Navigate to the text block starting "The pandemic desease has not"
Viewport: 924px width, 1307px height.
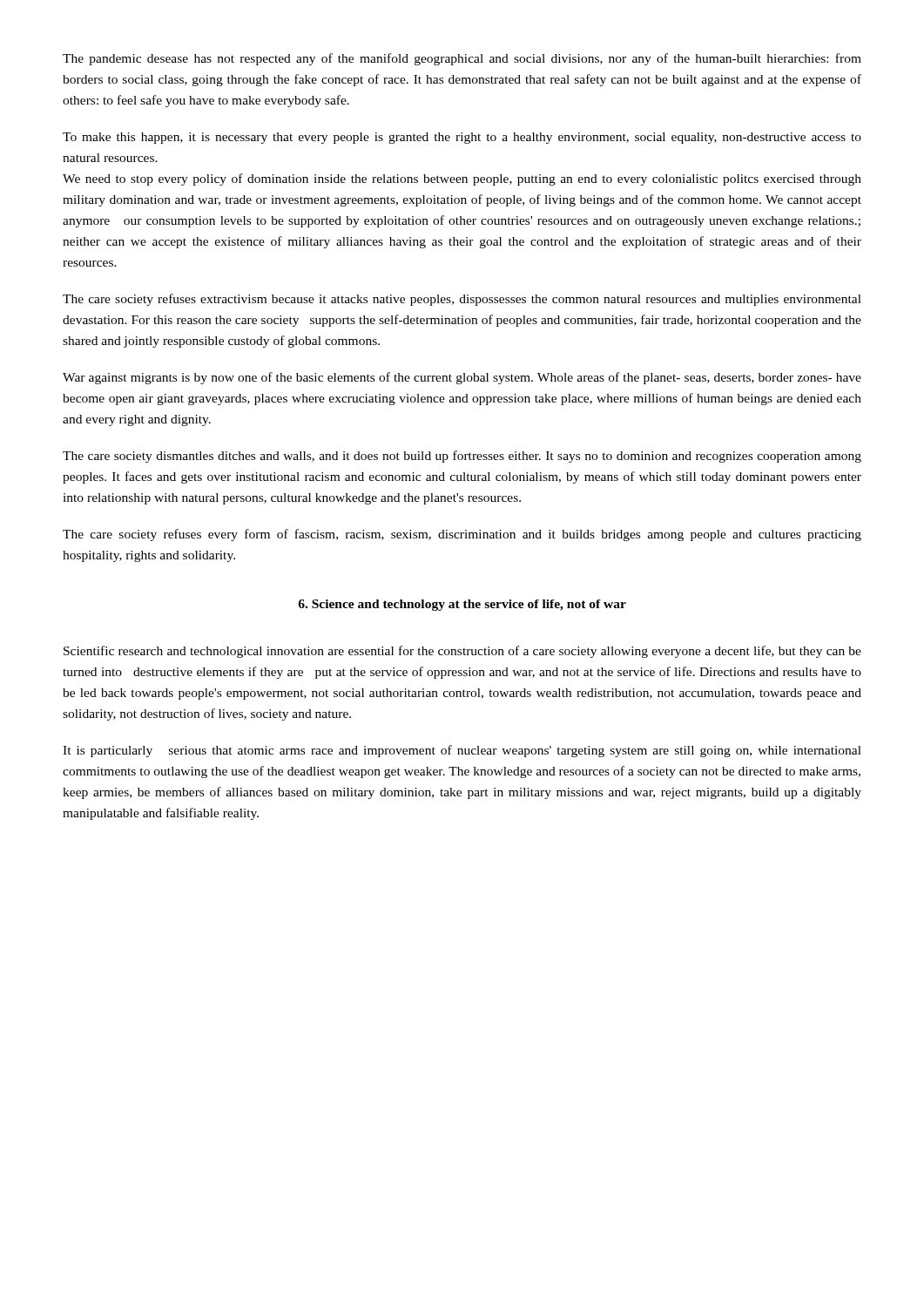462,79
